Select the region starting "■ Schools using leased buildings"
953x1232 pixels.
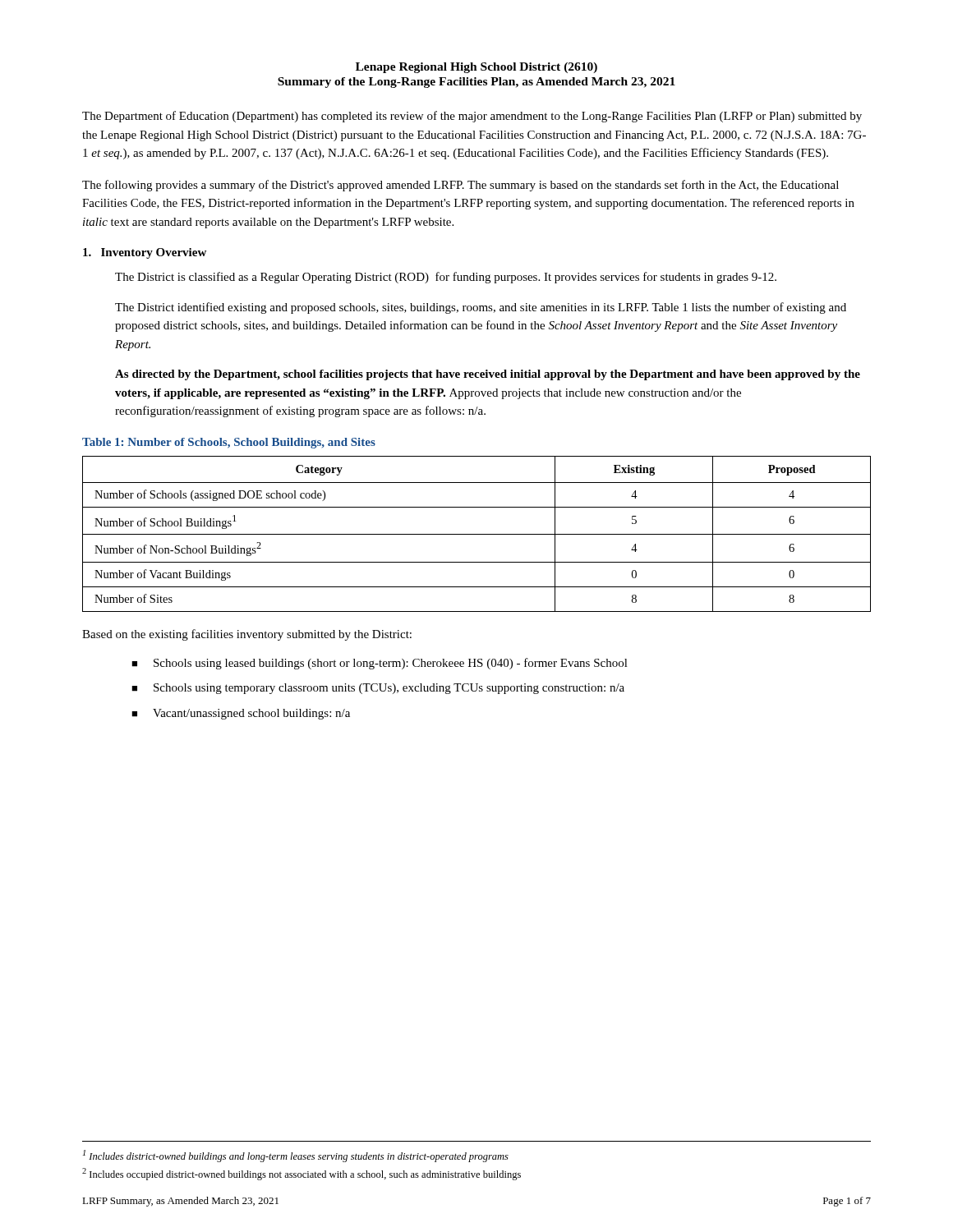(x=379, y=663)
